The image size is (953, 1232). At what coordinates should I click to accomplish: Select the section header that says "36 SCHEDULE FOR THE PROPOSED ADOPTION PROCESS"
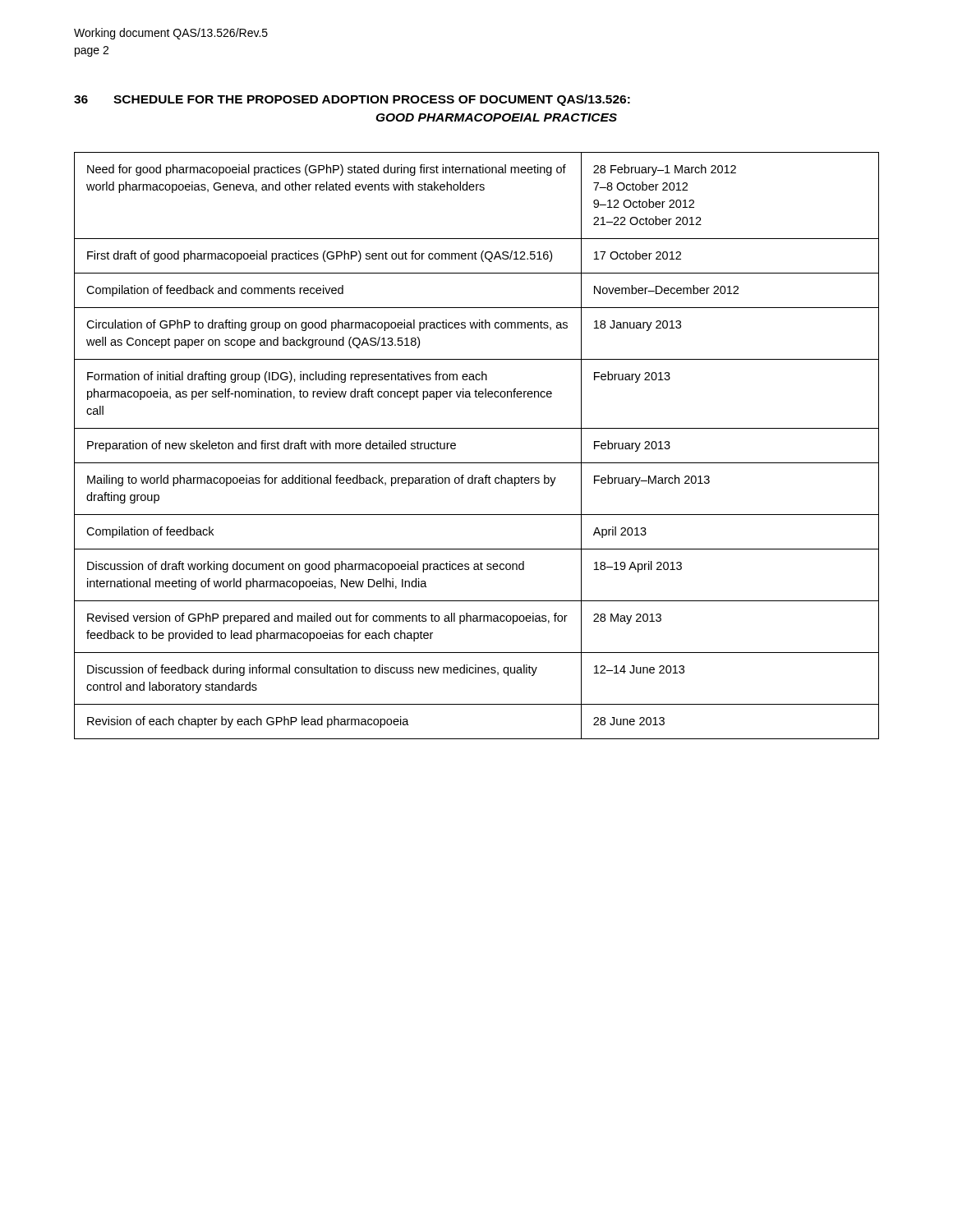(476, 108)
